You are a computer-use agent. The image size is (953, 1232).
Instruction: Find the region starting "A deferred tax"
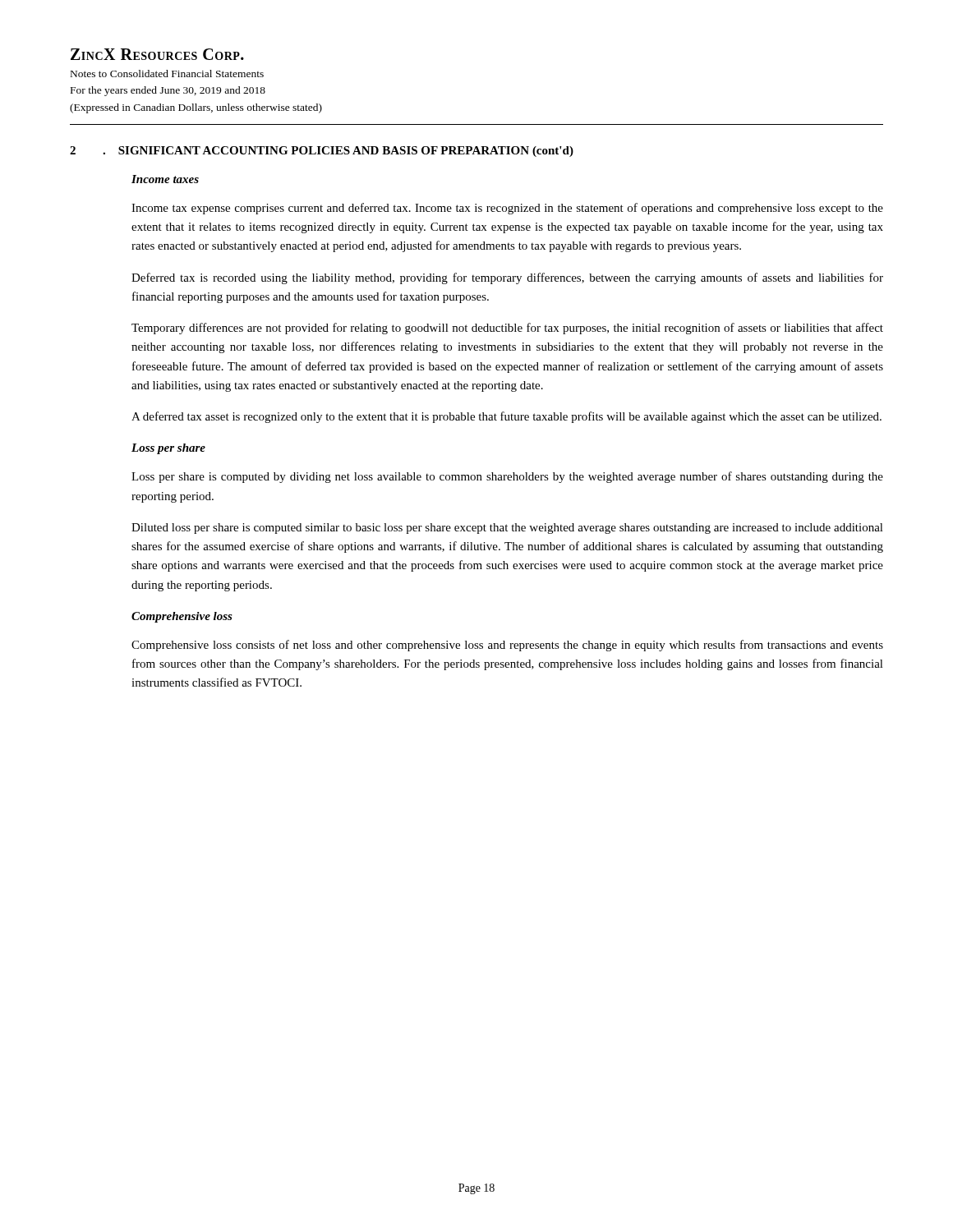pos(507,417)
